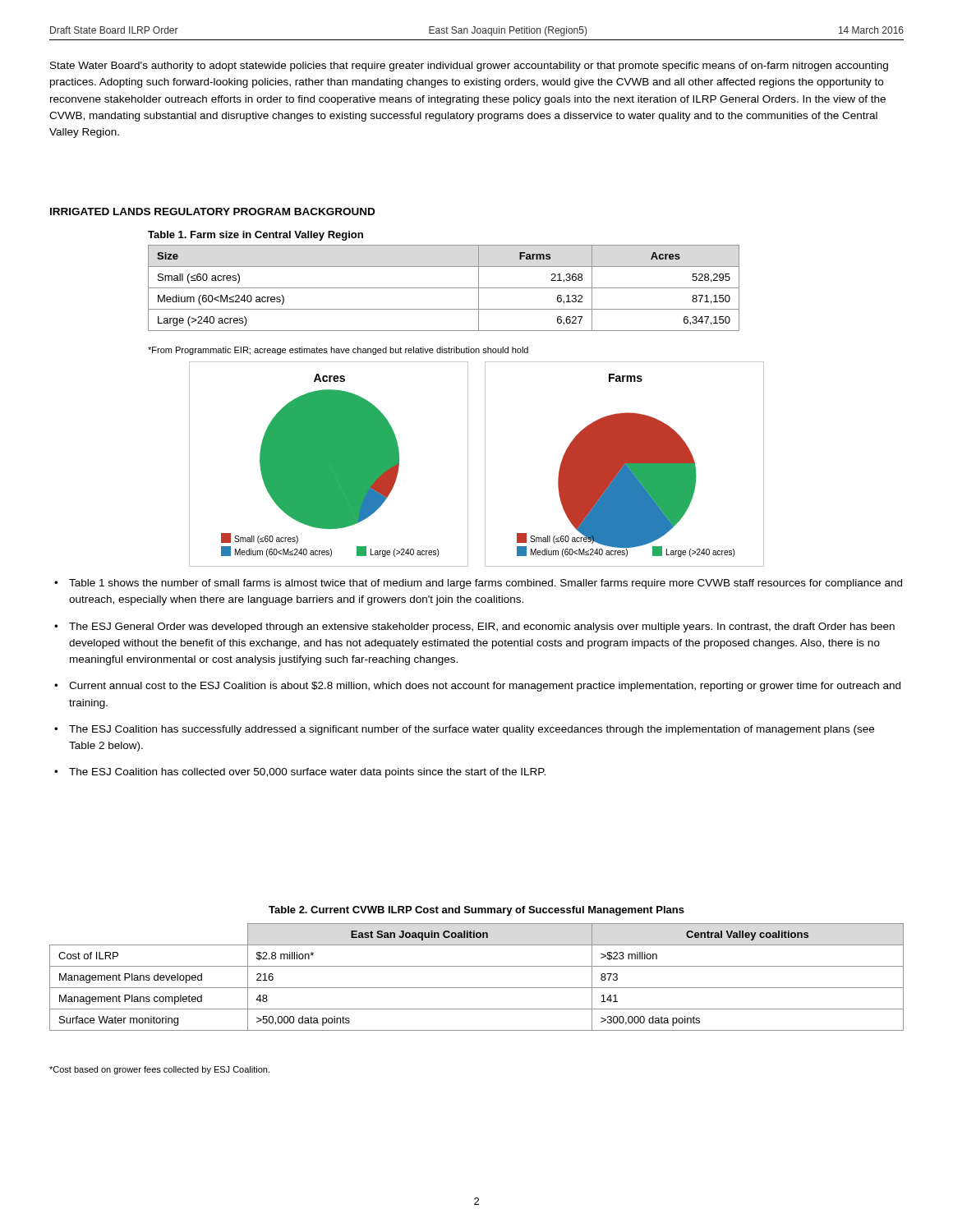
Task: Locate the caption that says "Table 2. Current CVWB ILRP"
Action: (x=476, y=910)
